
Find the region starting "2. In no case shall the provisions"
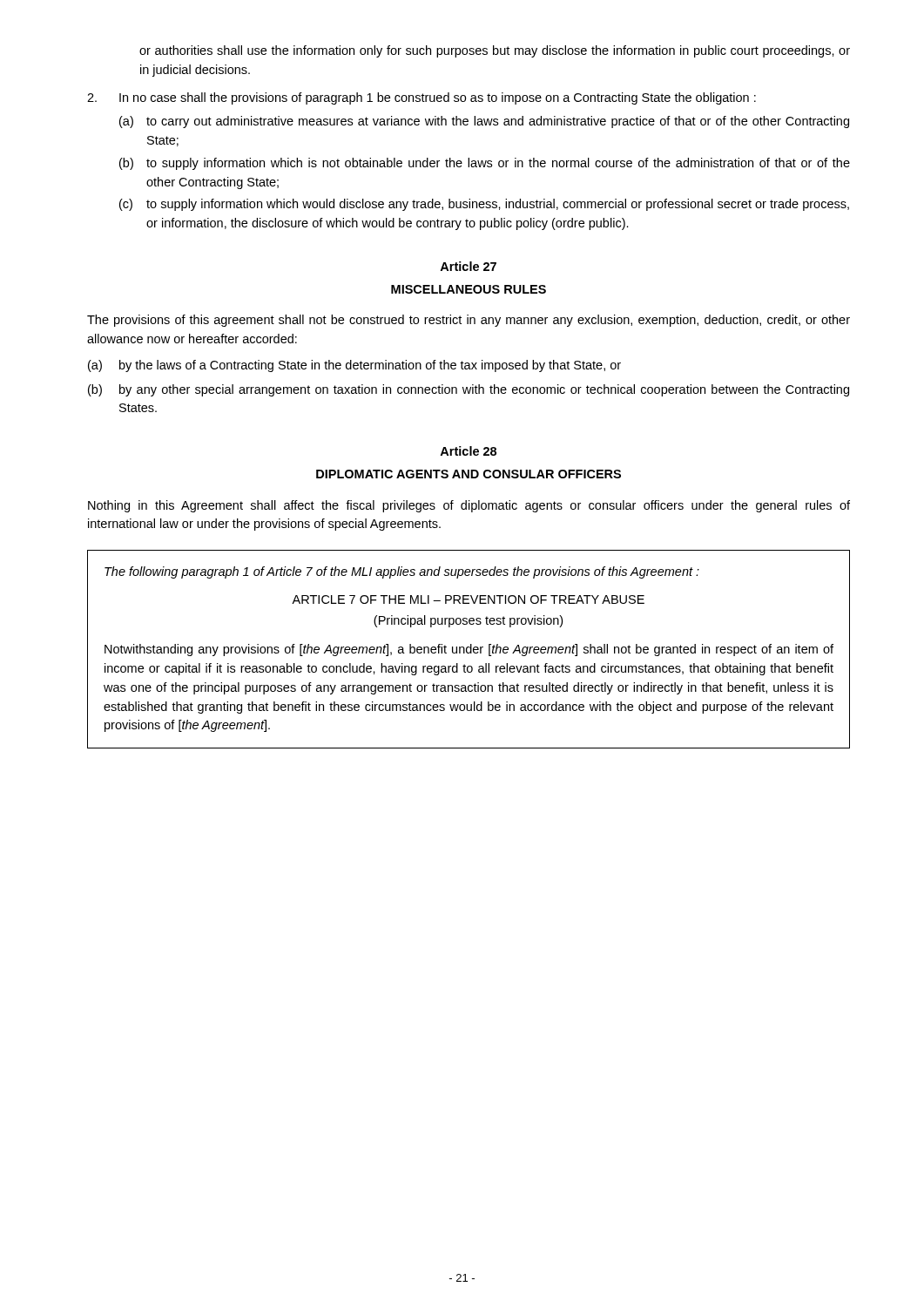click(x=469, y=120)
